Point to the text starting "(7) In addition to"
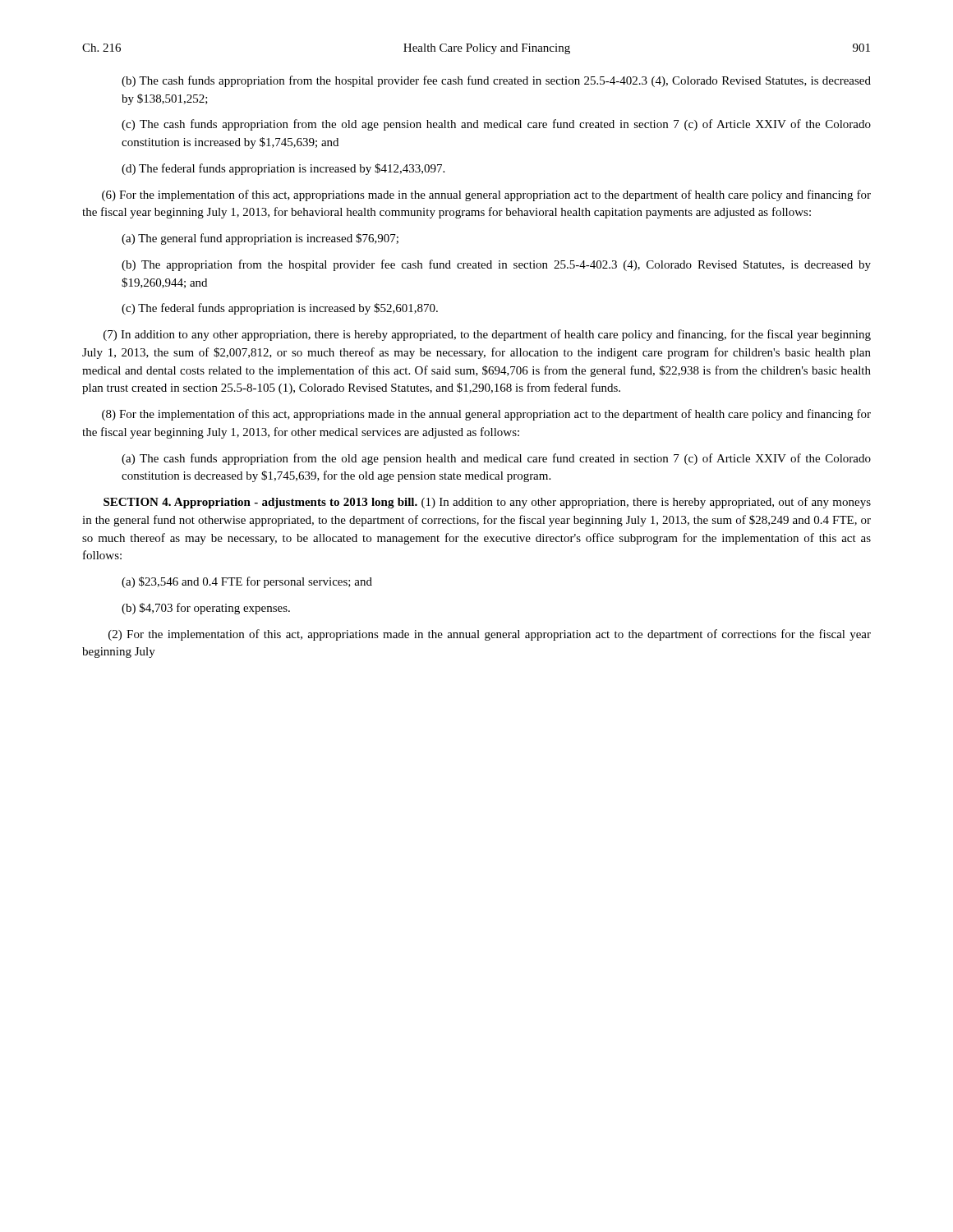The width and height of the screenshot is (953, 1232). (x=476, y=361)
